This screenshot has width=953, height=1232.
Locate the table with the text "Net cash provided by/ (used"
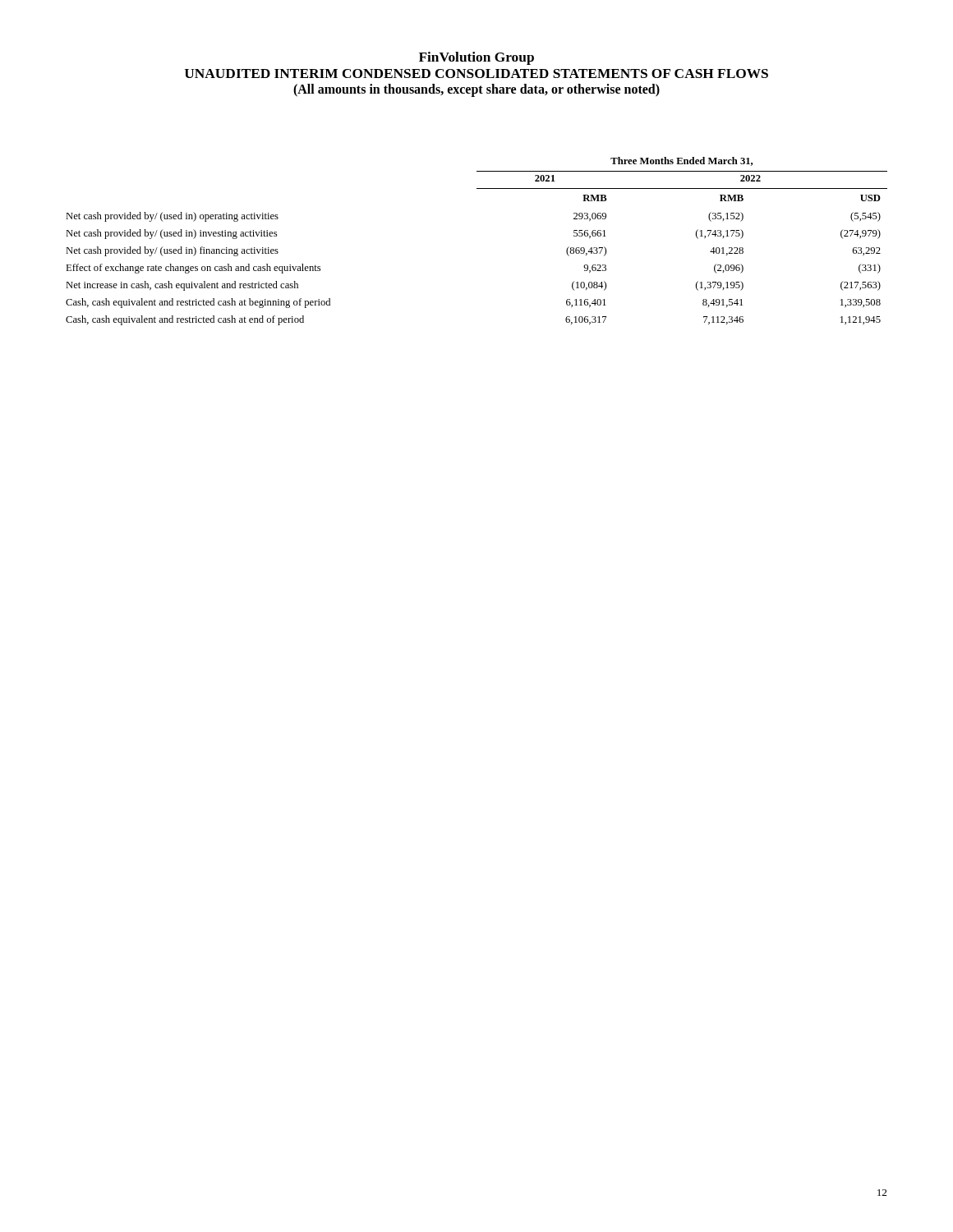(x=476, y=241)
